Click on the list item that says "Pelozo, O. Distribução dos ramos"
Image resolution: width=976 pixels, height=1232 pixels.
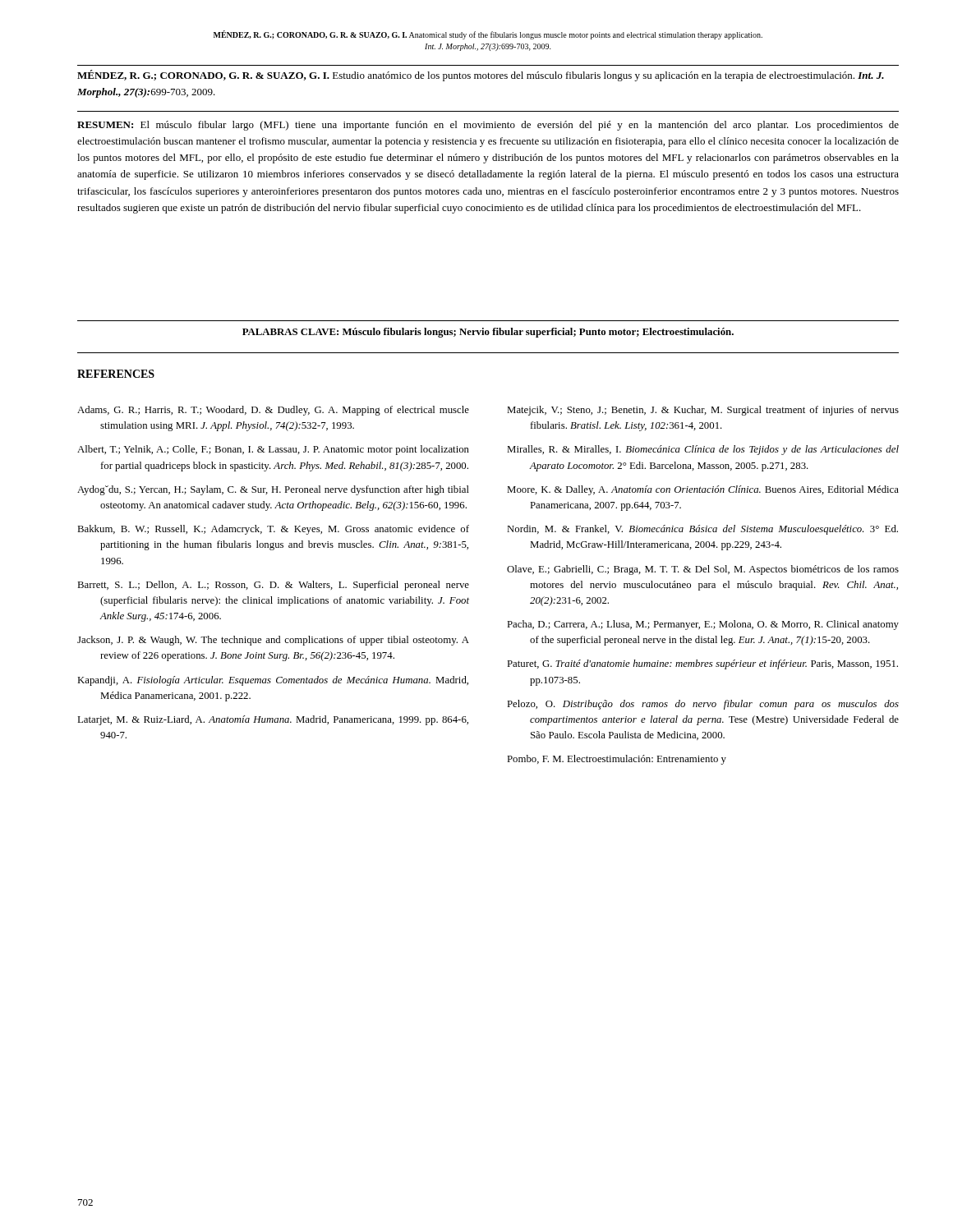point(703,719)
